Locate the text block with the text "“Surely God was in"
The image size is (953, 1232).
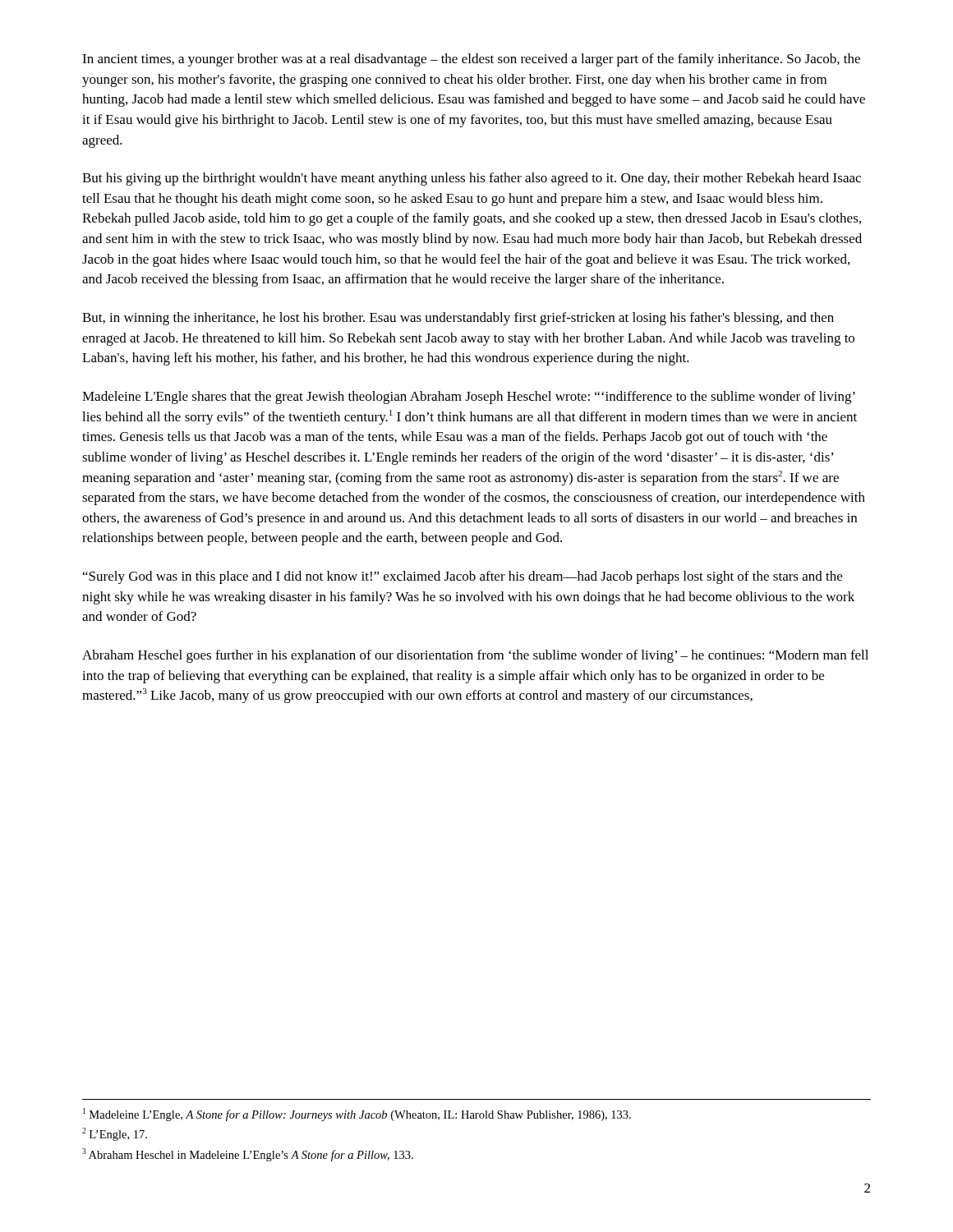tap(468, 596)
